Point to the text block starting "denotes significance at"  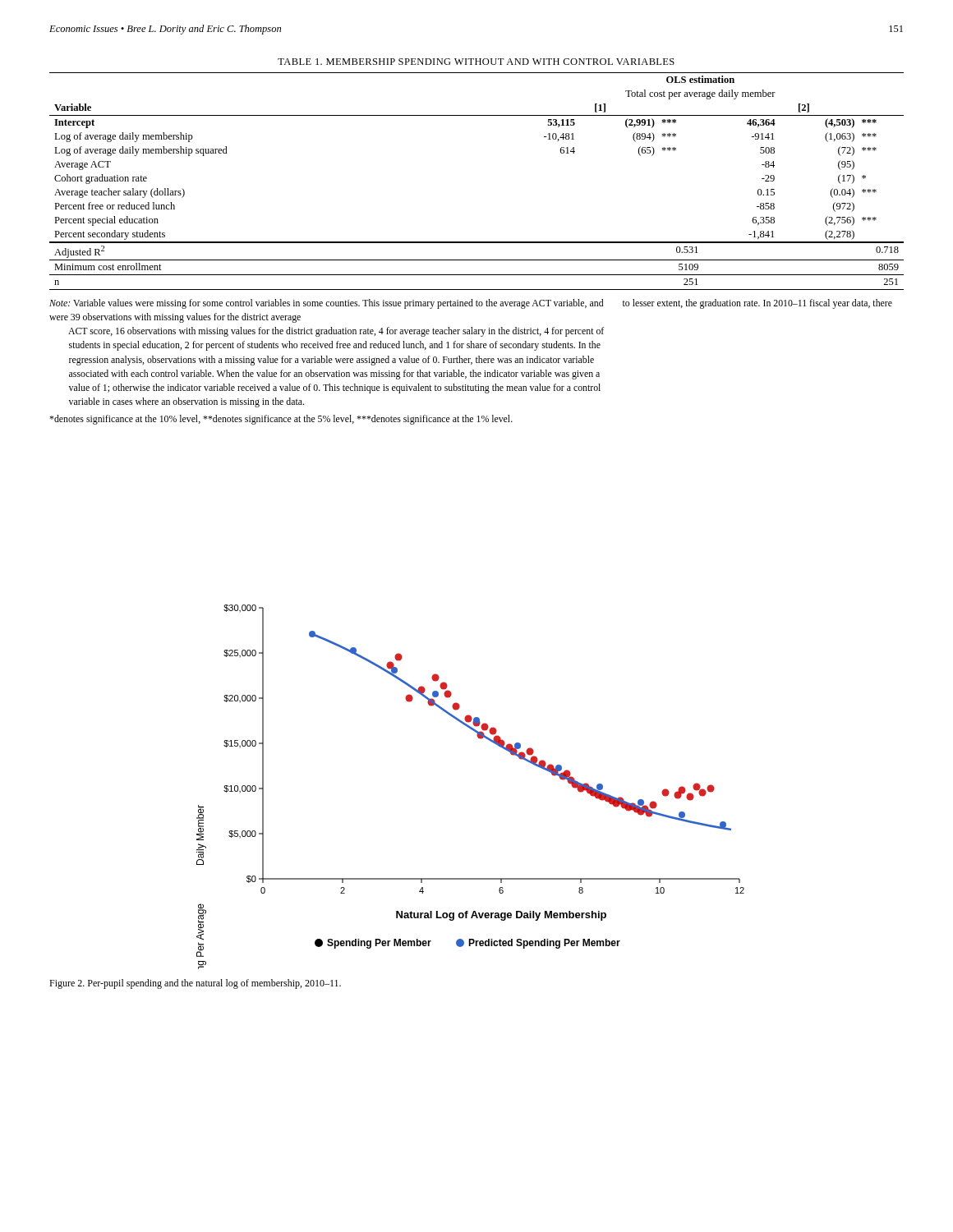pos(281,419)
